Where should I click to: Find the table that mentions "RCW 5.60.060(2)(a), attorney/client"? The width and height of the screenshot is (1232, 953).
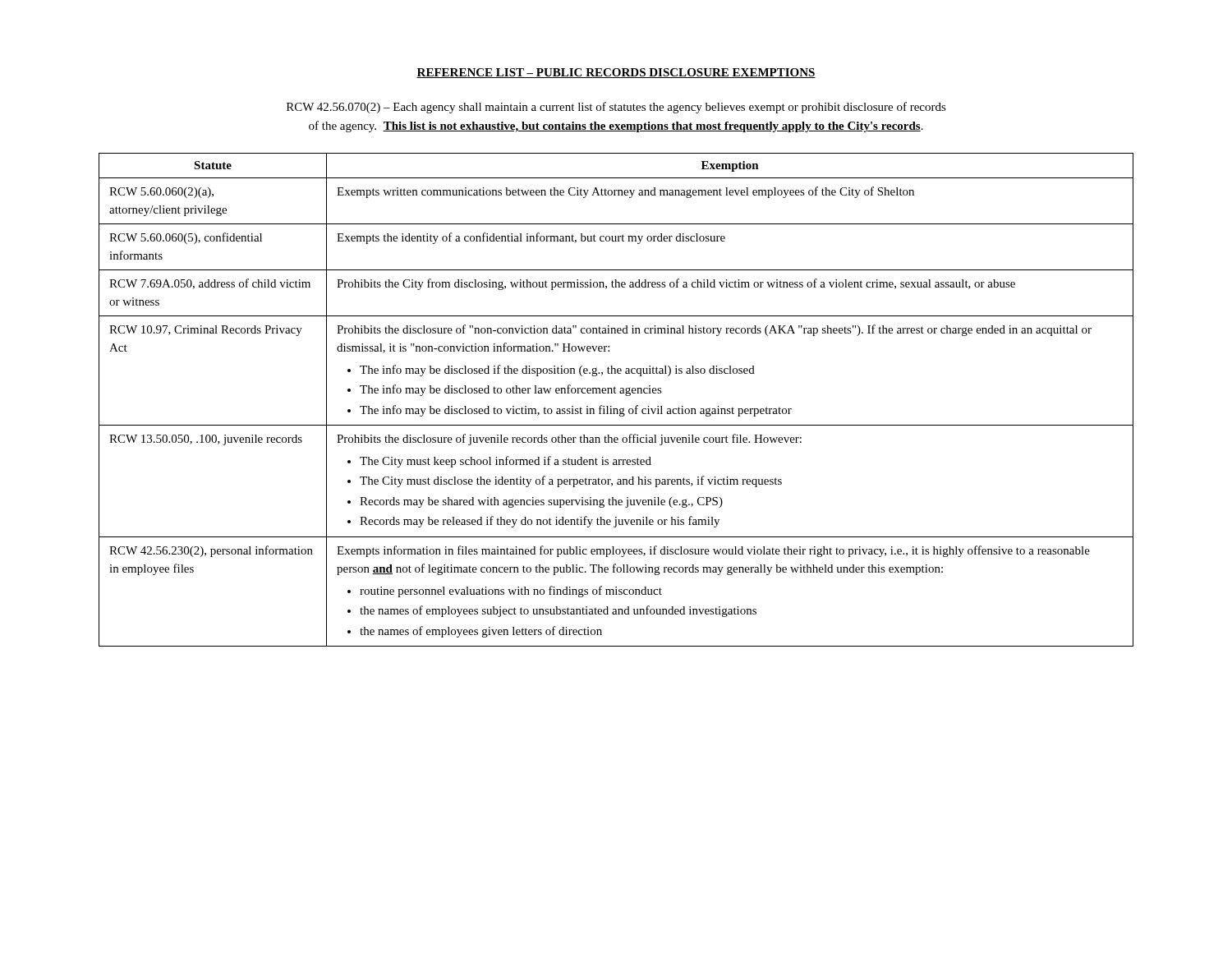pos(616,399)
